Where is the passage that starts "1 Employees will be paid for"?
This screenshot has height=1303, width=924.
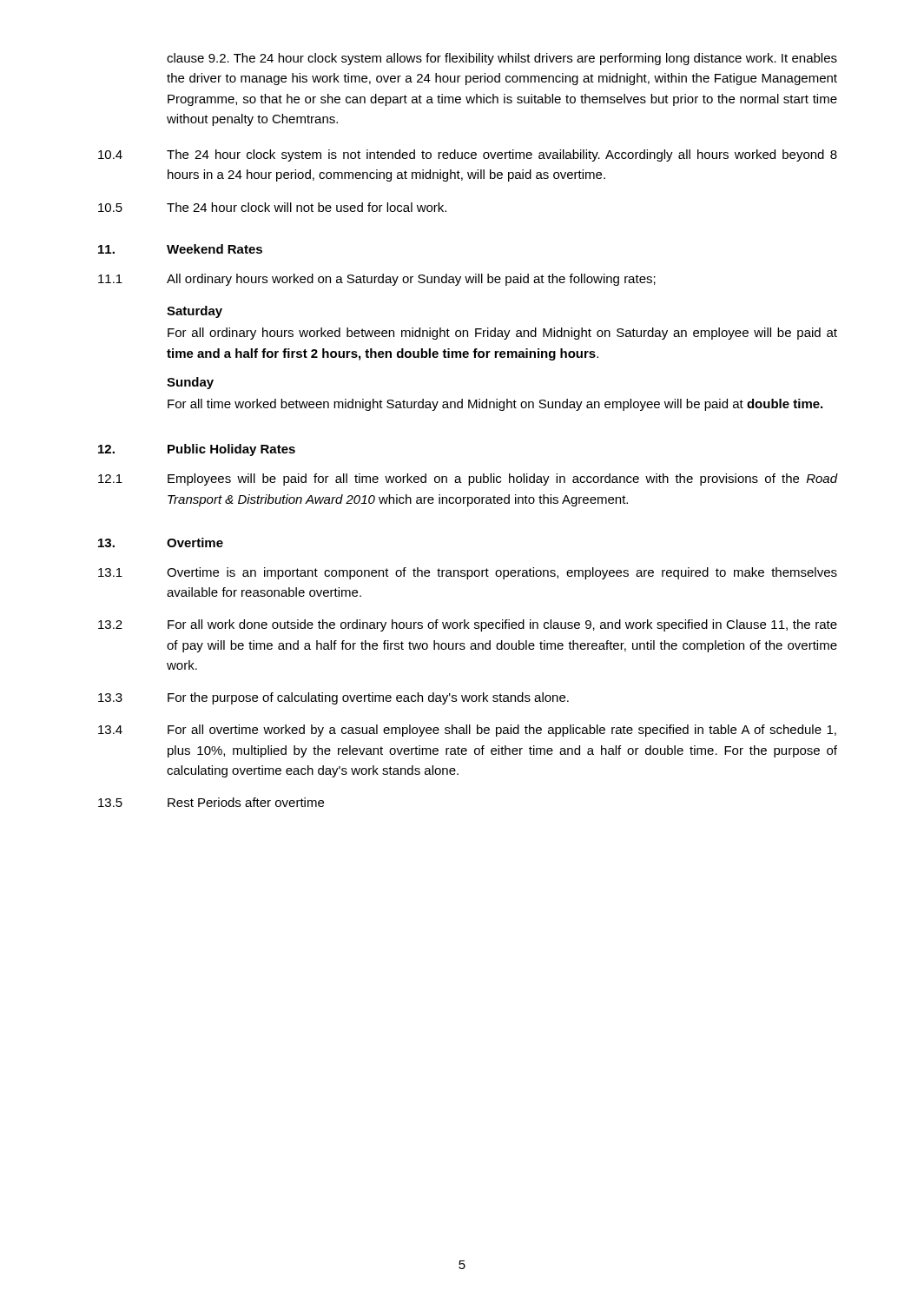click(x=467, y=489)
